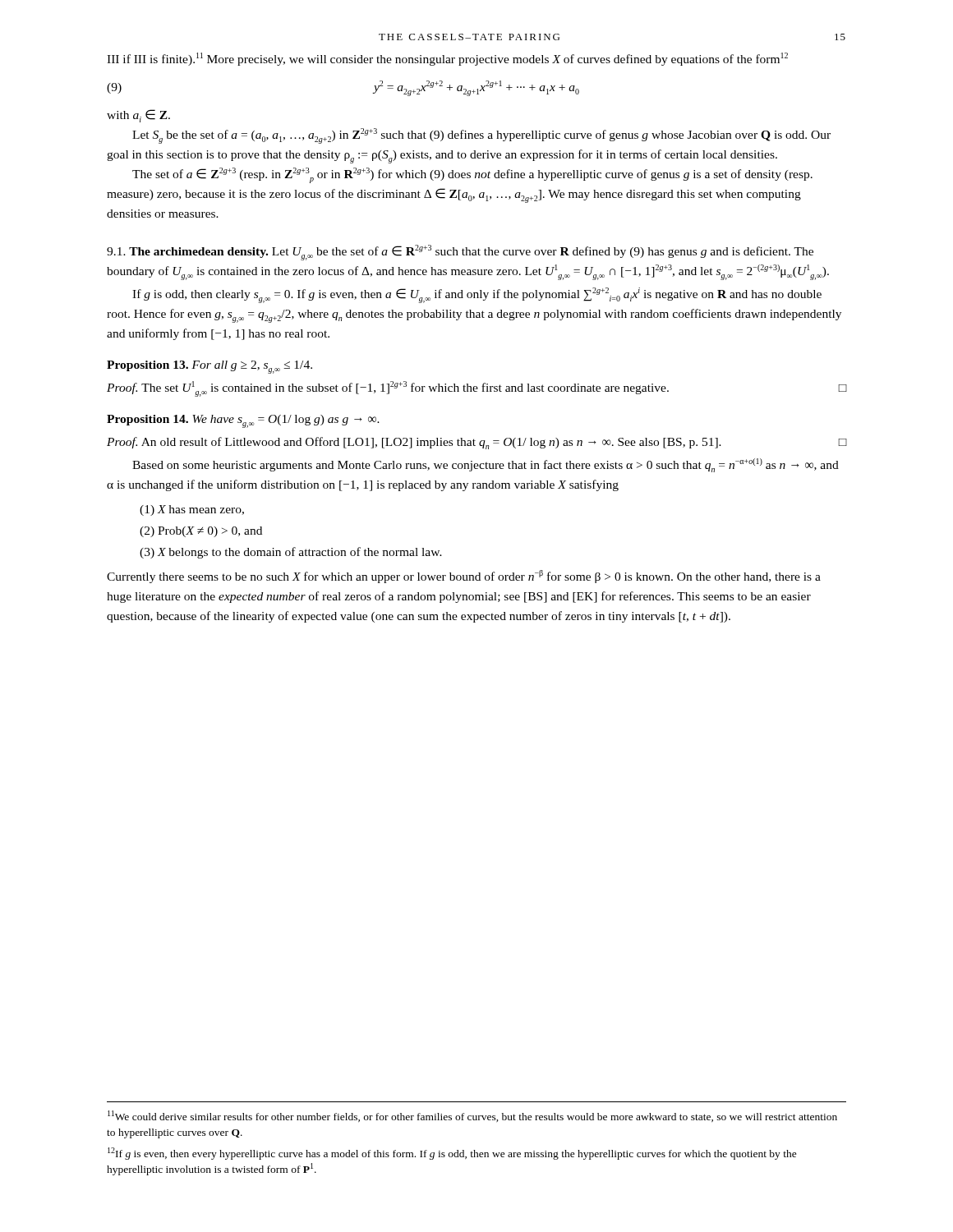The height and width of the screenshot is (1232, 953).
Task: Locate the element starting "12If g is even, then every hyperelliptic"
Action: (452, 1161)
